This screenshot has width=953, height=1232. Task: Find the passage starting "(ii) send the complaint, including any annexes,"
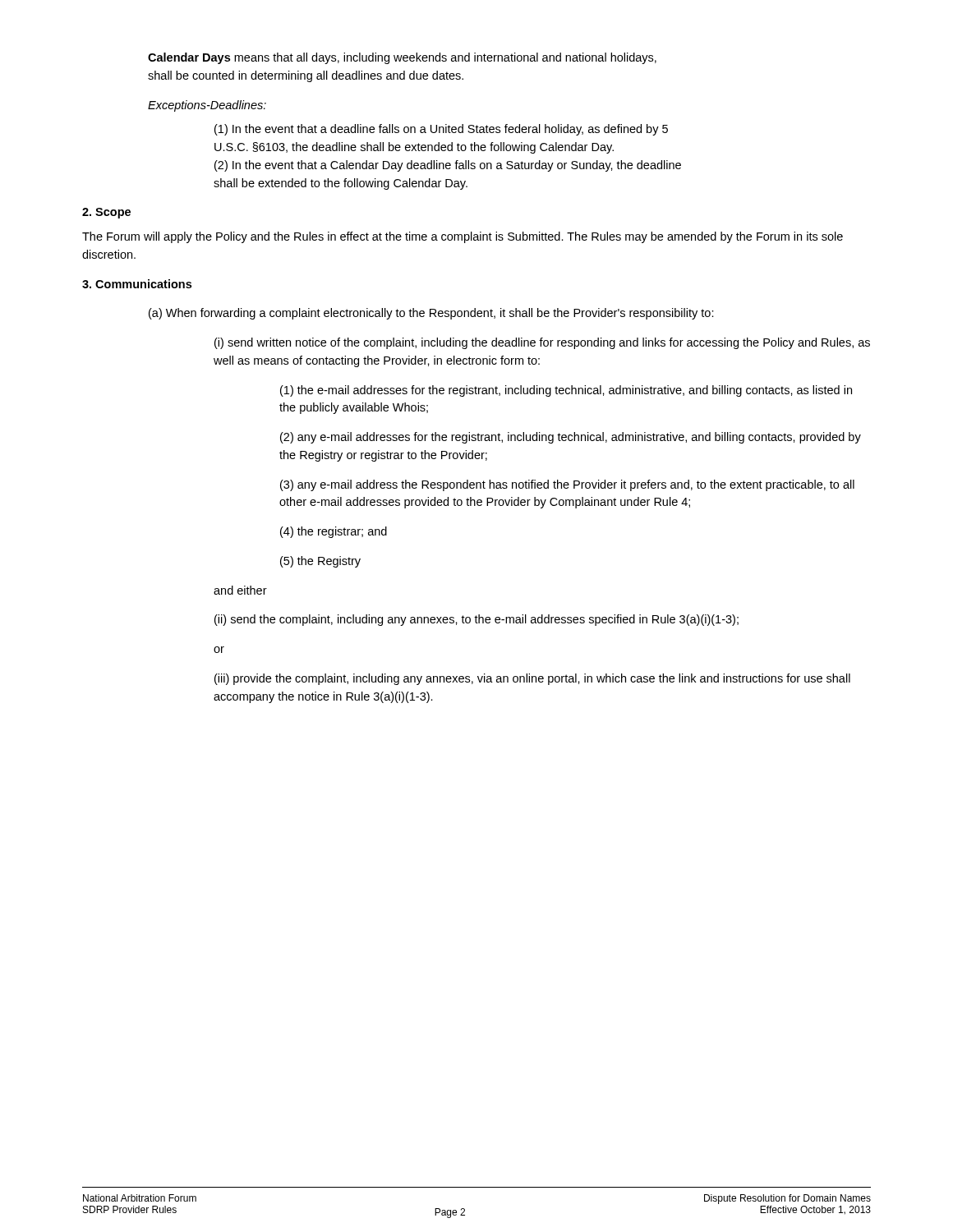click(542, 620)
